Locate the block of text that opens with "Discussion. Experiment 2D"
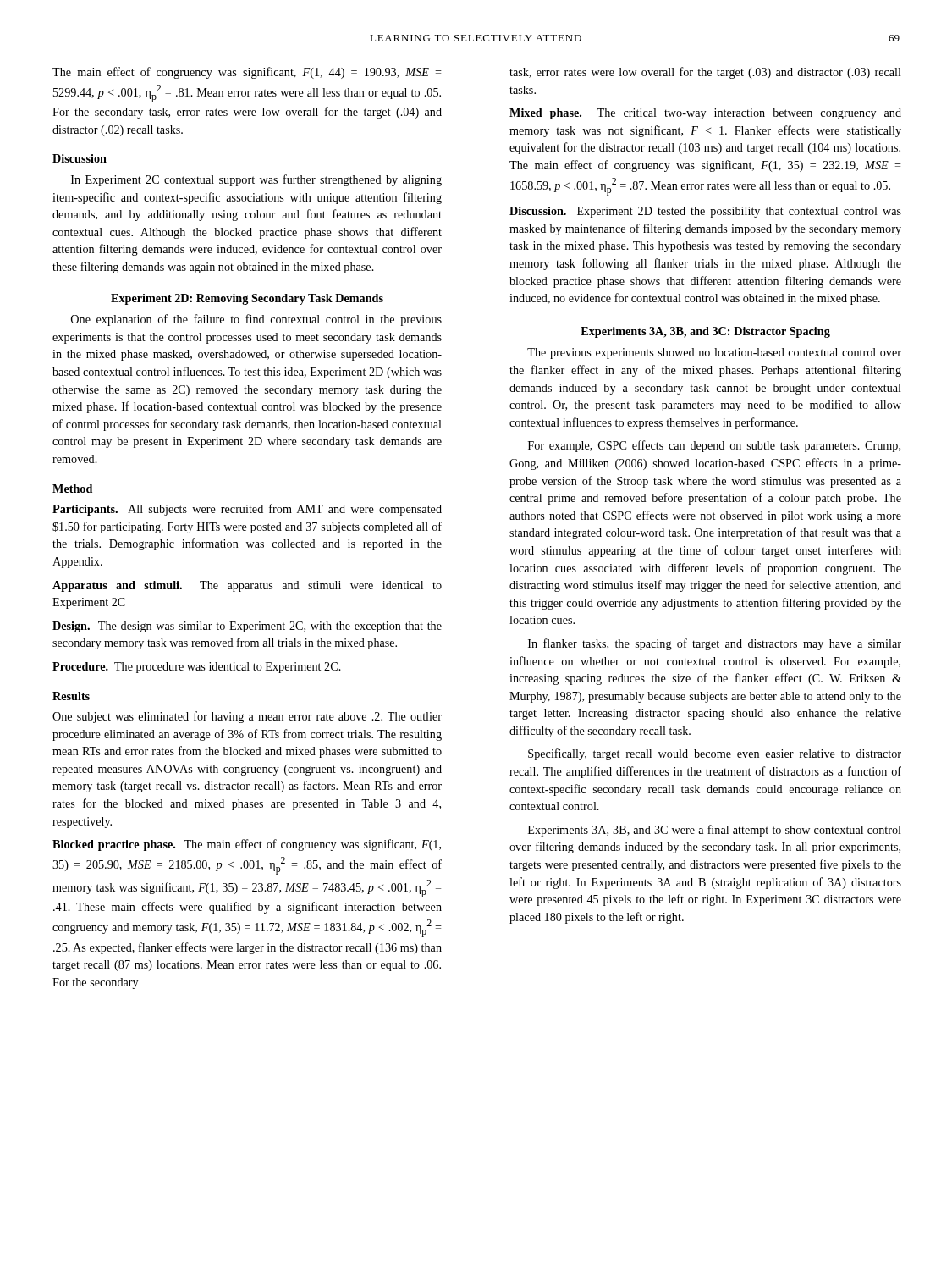Image resolution: width=952 pixels, height=1270 pixels. pyautogui.click(x=705, y=255)
